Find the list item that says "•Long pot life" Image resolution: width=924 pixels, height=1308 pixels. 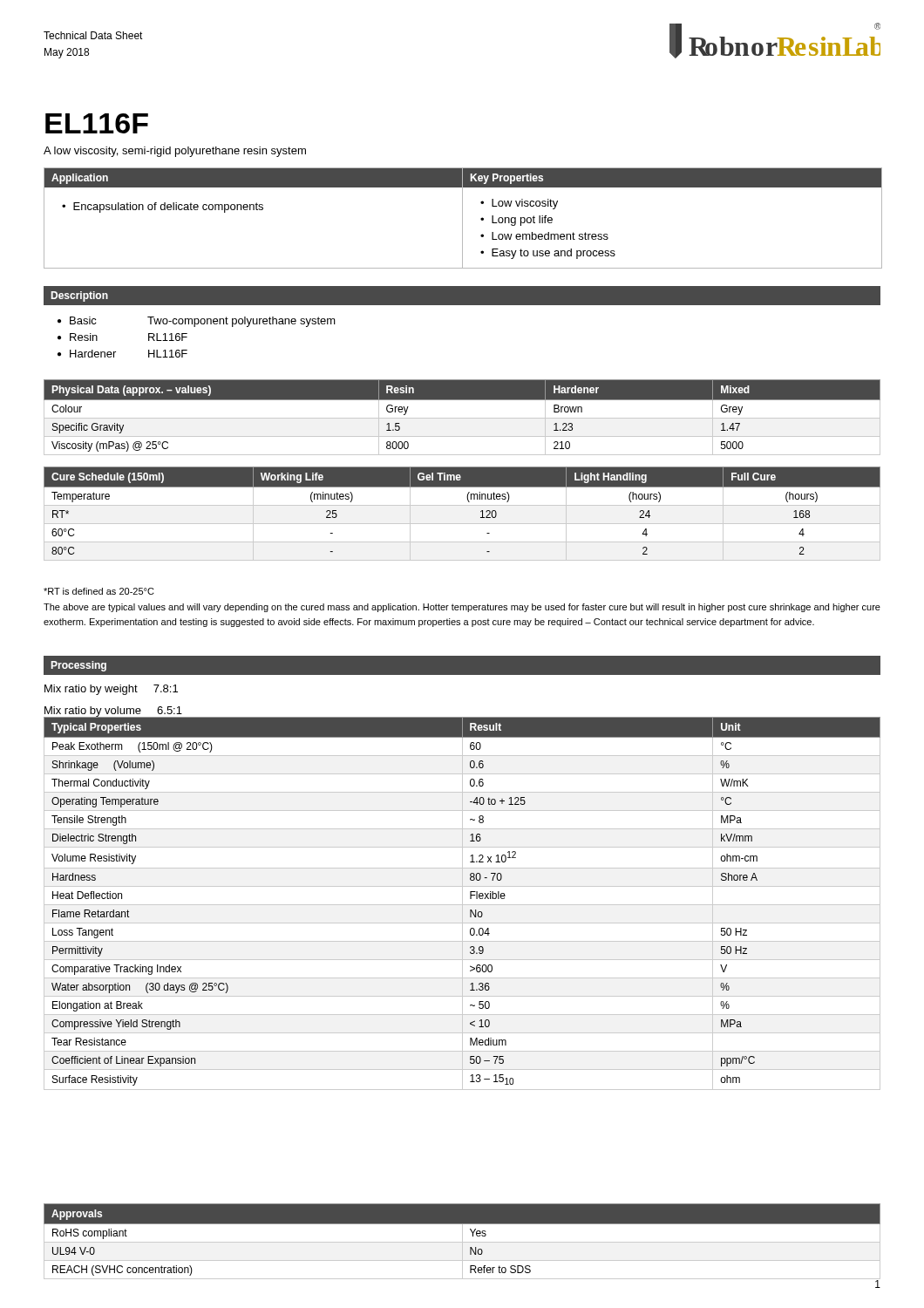tap(517, 219)
